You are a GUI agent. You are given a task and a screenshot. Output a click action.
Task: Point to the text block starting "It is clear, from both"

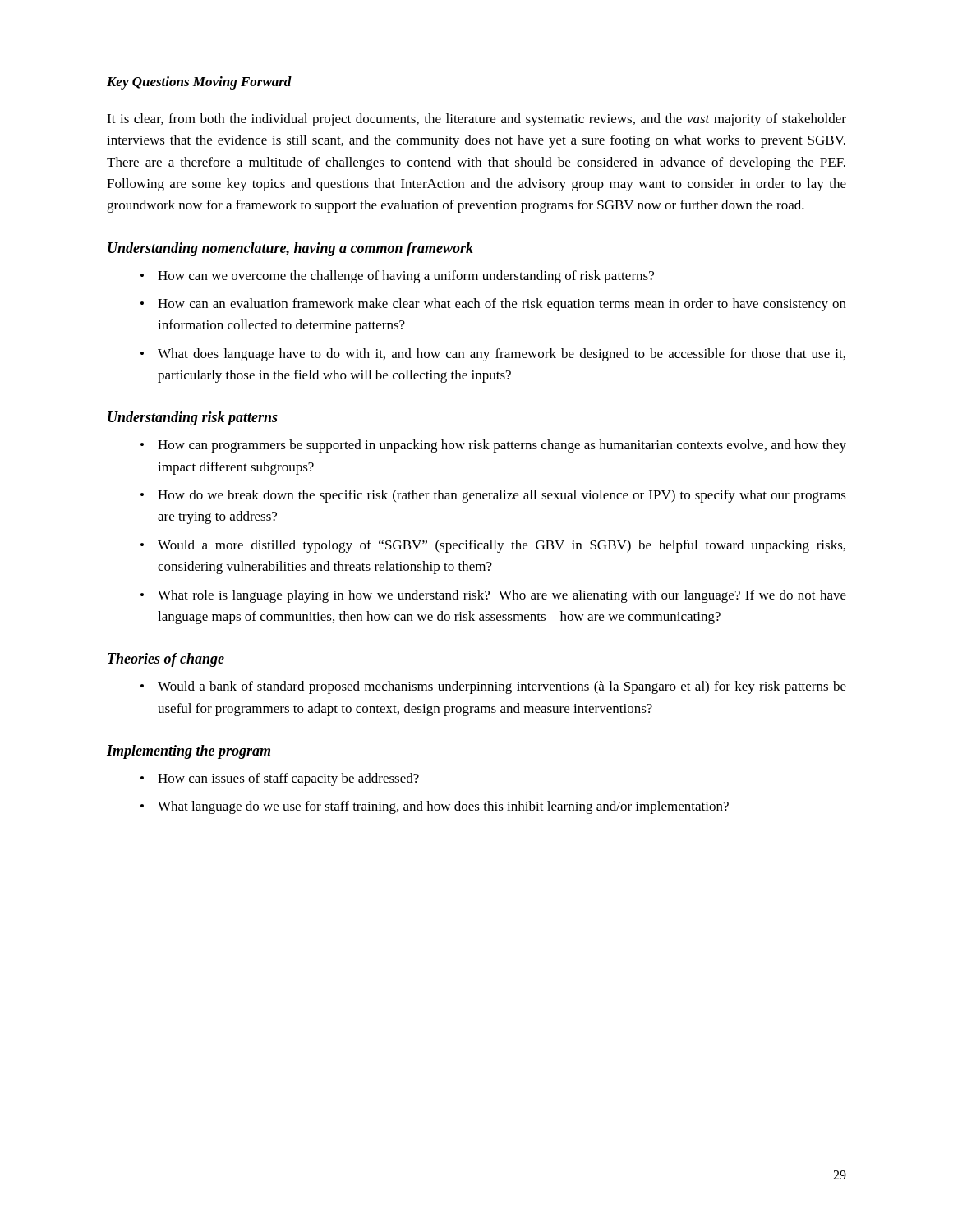pos(476,162)
